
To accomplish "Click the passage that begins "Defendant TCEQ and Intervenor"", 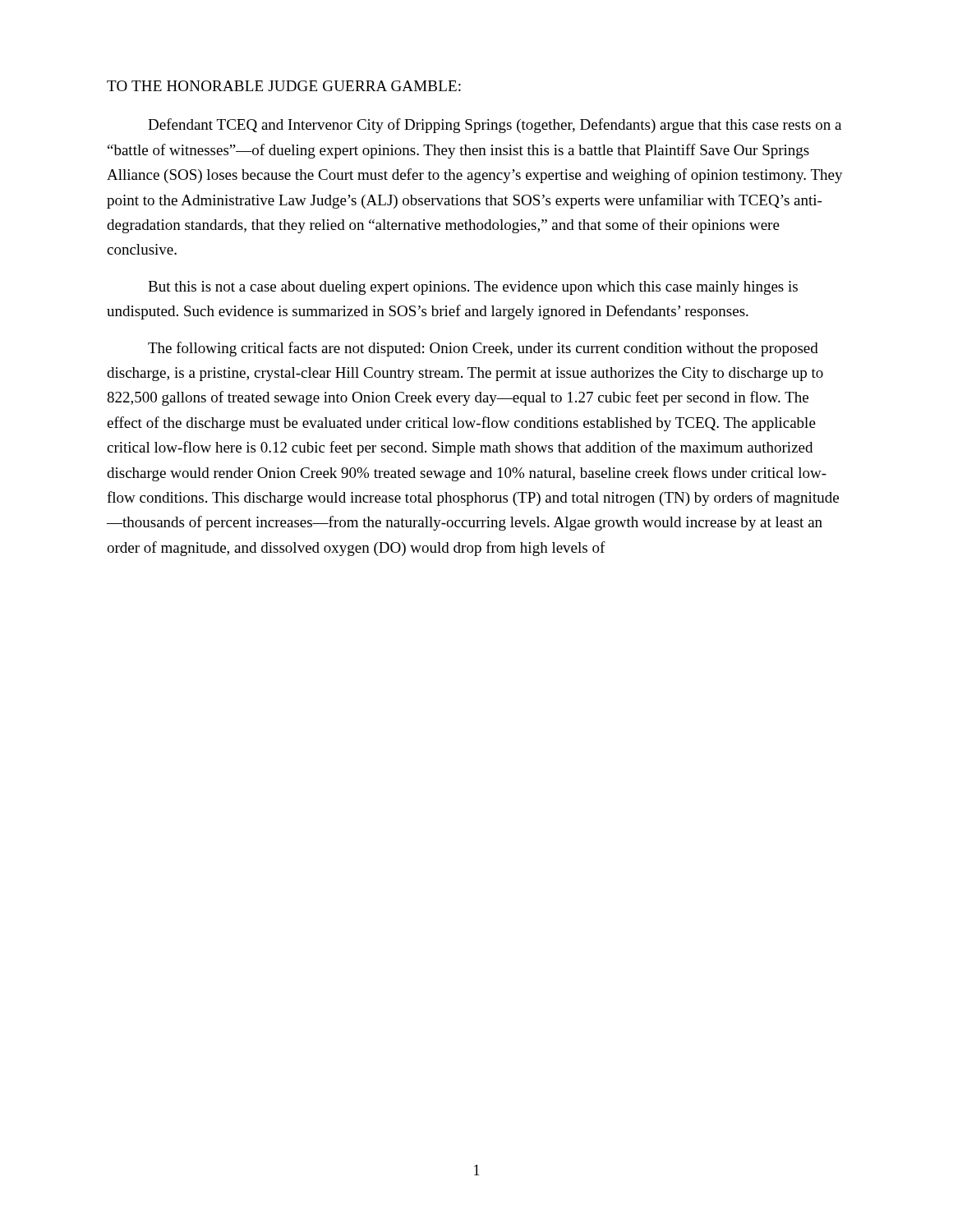I will coord(475,187).
